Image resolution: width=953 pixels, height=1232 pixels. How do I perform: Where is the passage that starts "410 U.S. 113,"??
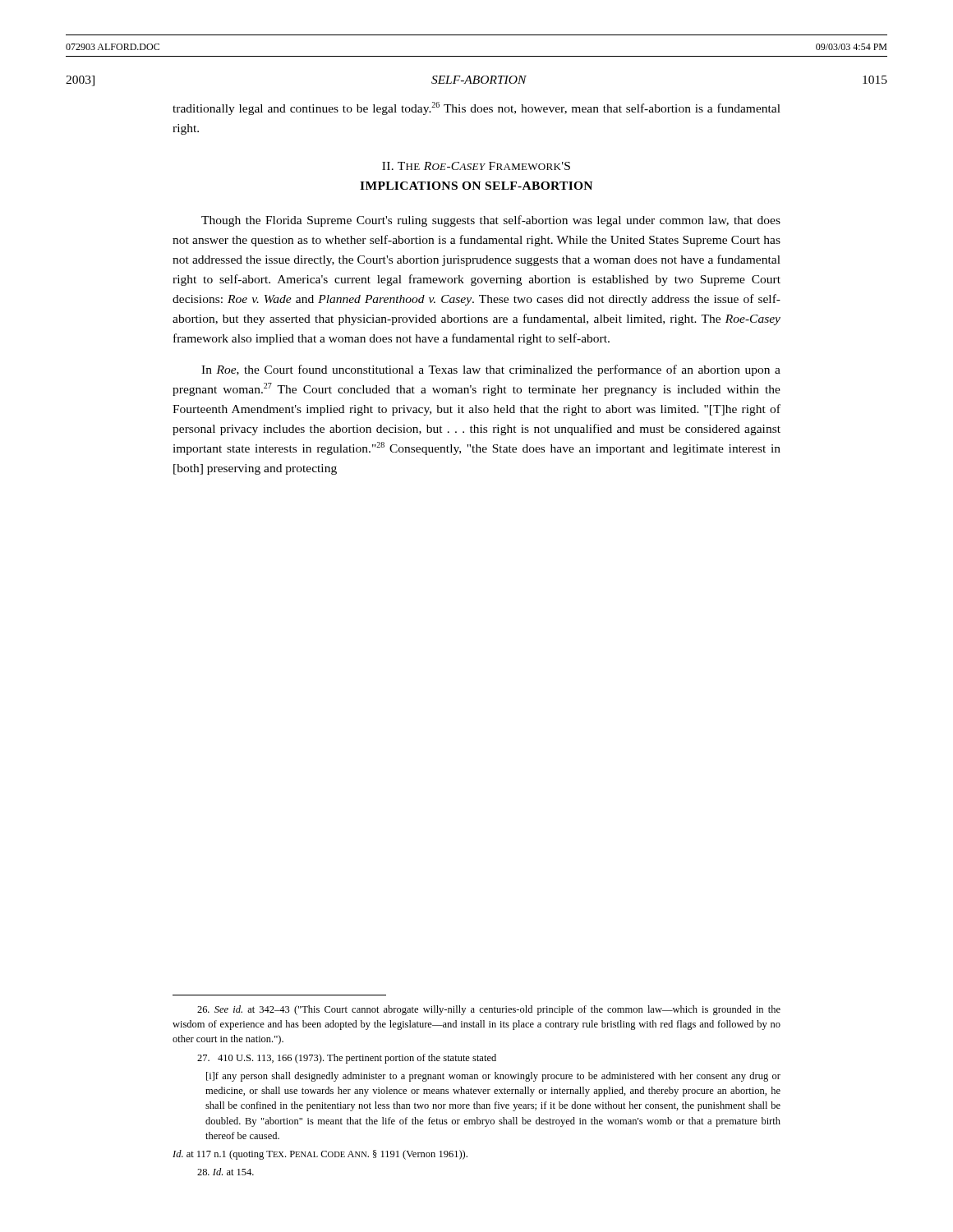[347, 1058]
